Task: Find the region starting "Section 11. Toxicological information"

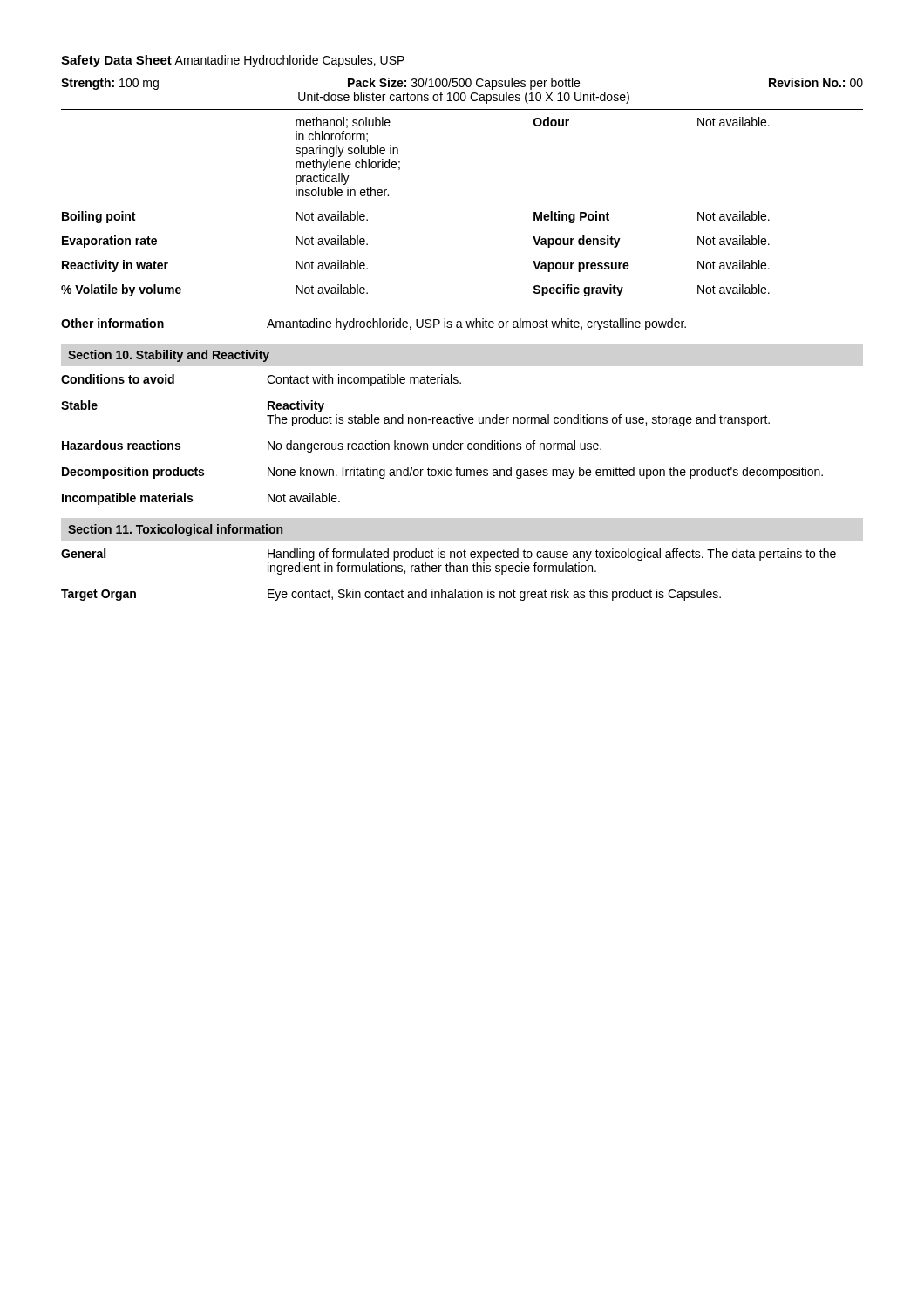Action: (x=175, y=530)
